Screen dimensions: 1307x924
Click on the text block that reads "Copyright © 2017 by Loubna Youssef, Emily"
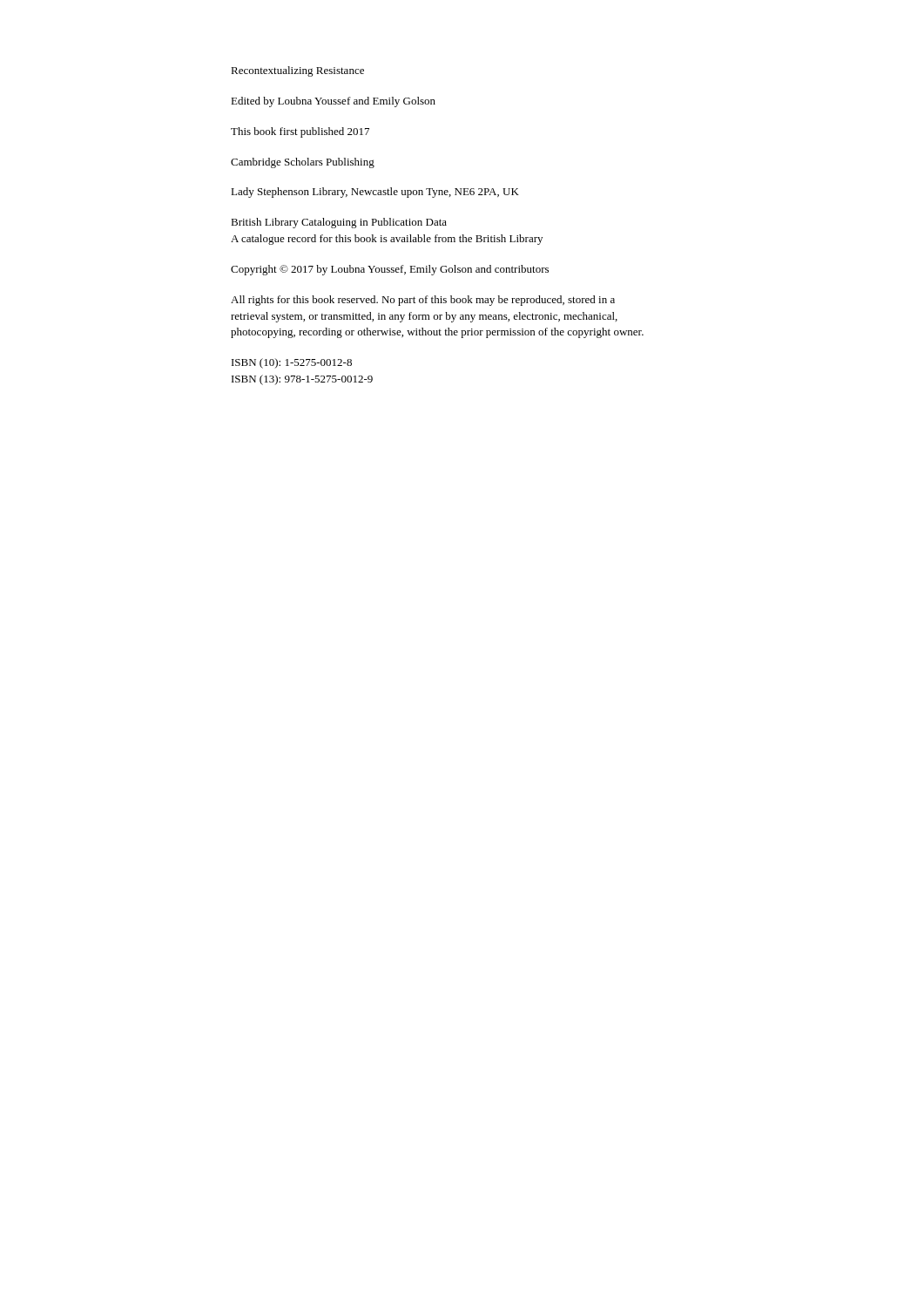coord(390,269)
